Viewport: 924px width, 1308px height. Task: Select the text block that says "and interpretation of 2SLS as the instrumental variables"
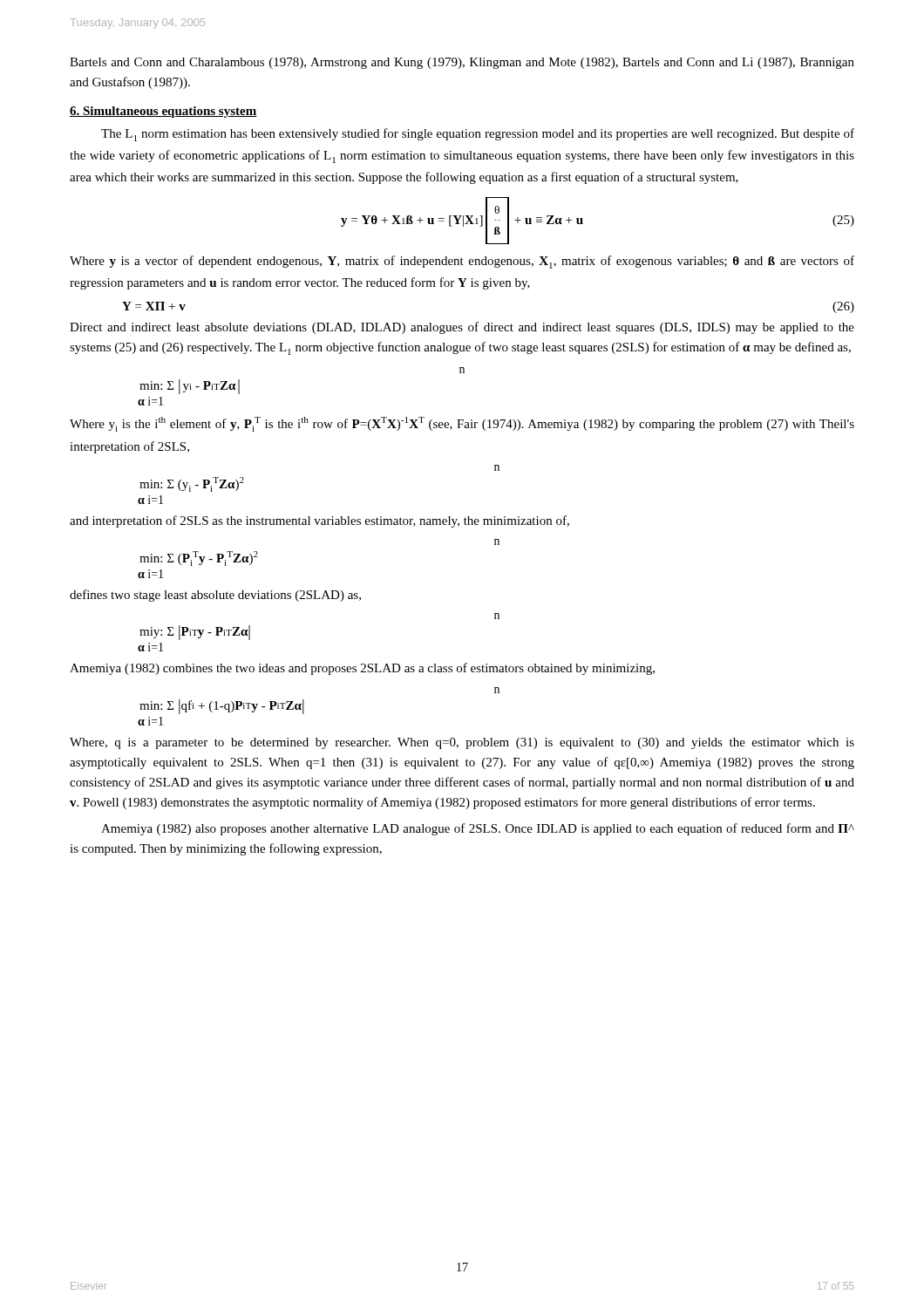[462, 521]
